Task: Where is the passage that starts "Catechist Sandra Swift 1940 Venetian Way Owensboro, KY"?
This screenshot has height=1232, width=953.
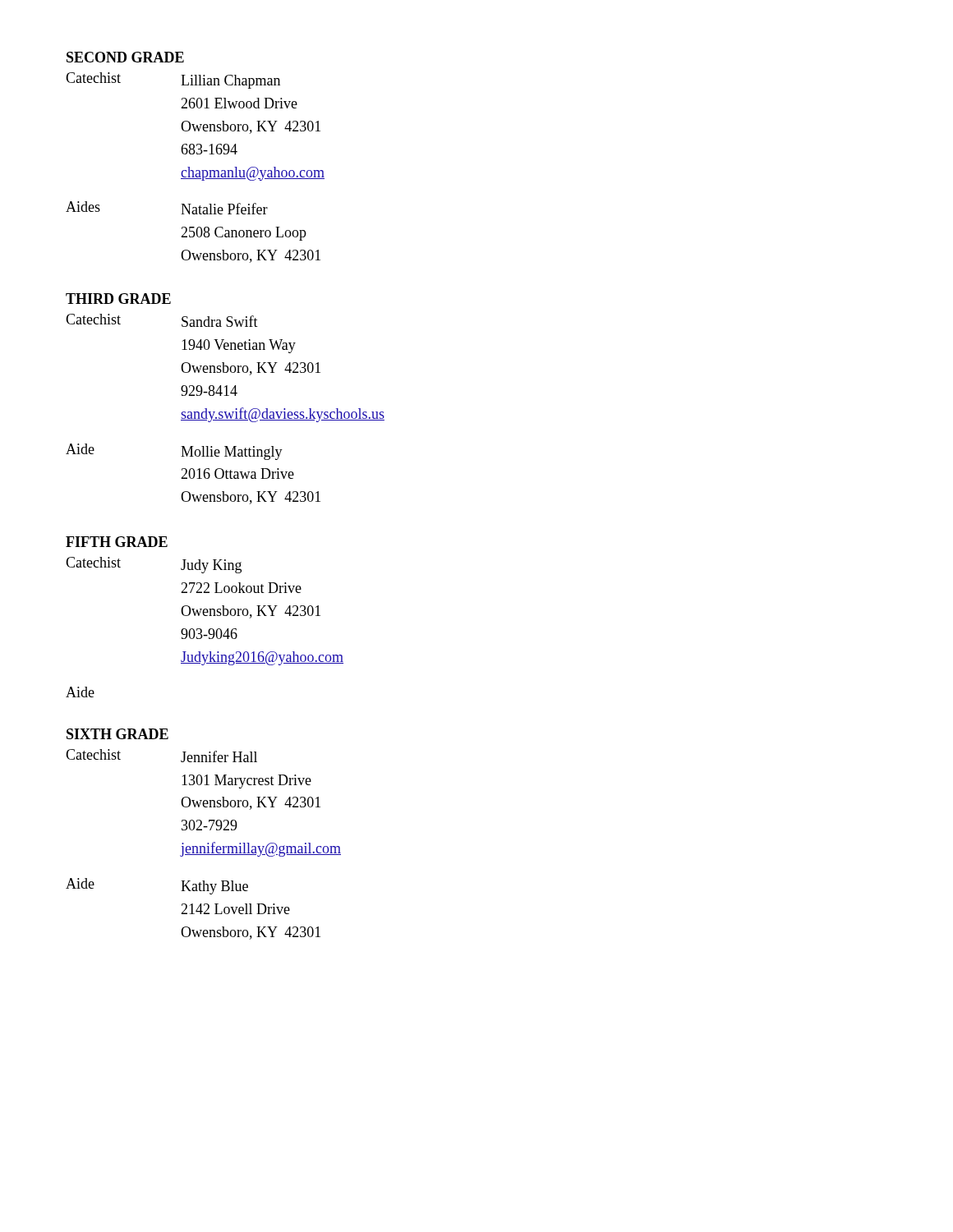Action: coord(225,369)
